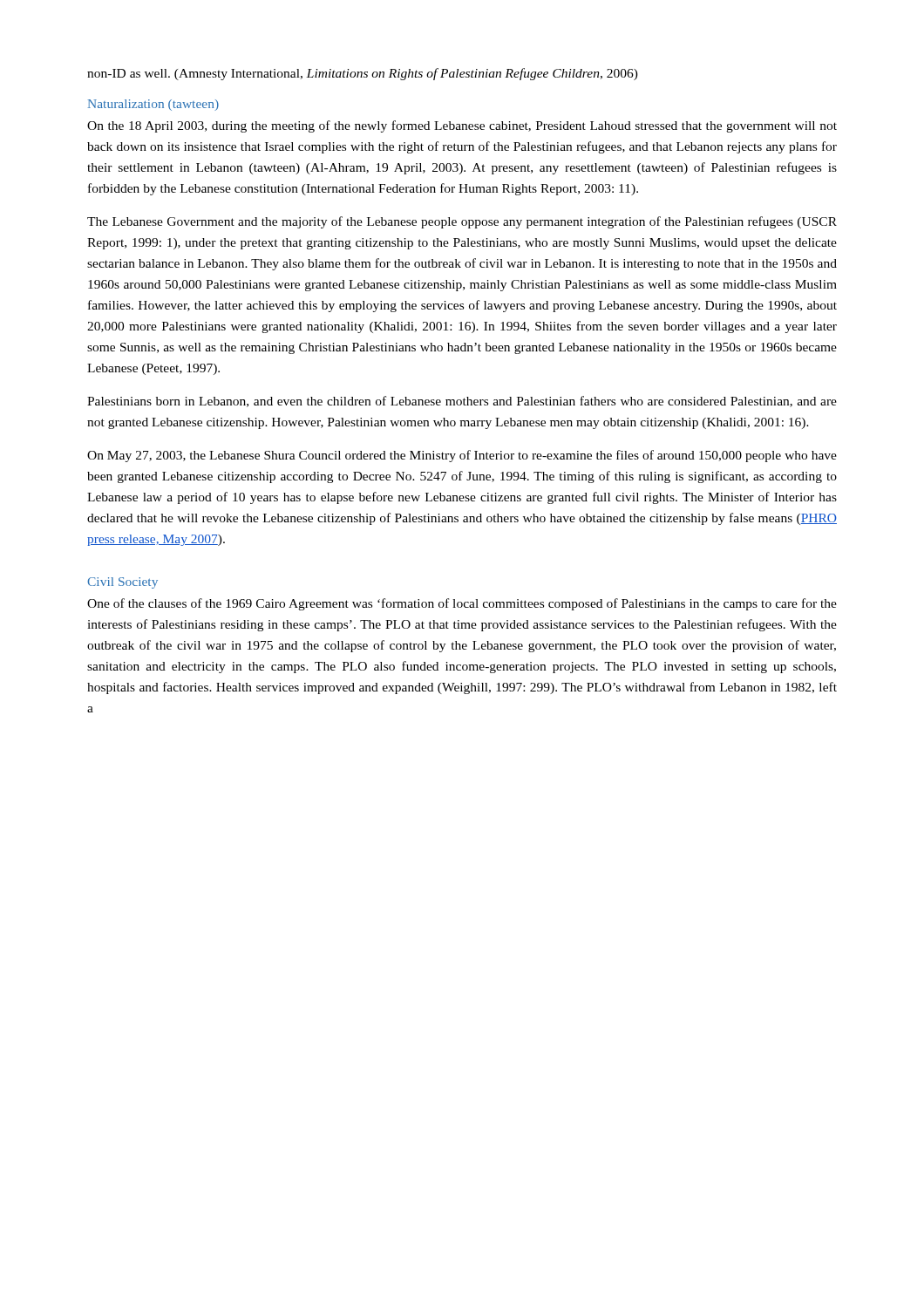924x1308 pixels.
Task: Where is the passage that starts "non-ID as well. (Amnesty International, Limitations"?
Action: click(x=363, y=73)
